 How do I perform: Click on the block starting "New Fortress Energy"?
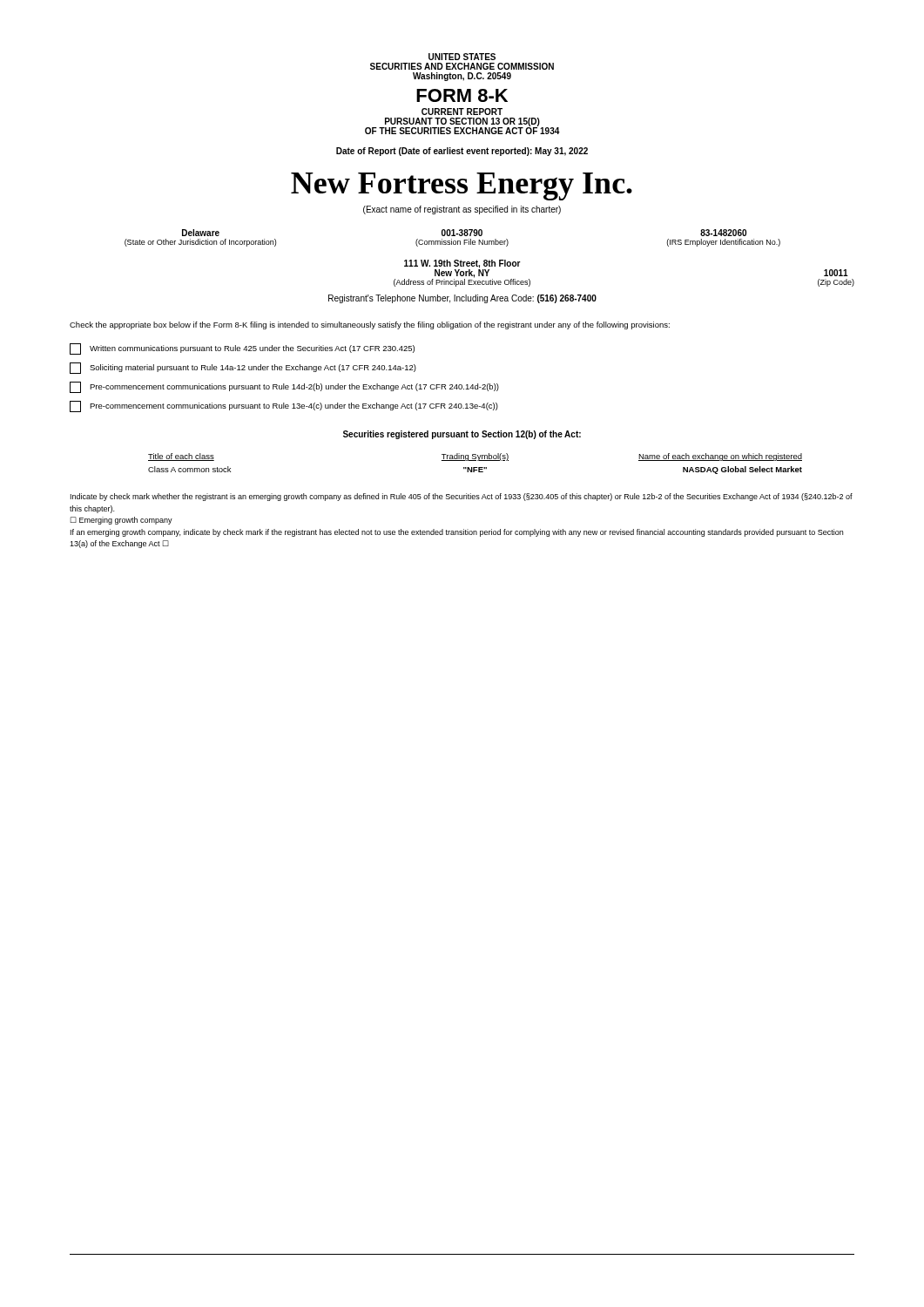click(462, 183)
